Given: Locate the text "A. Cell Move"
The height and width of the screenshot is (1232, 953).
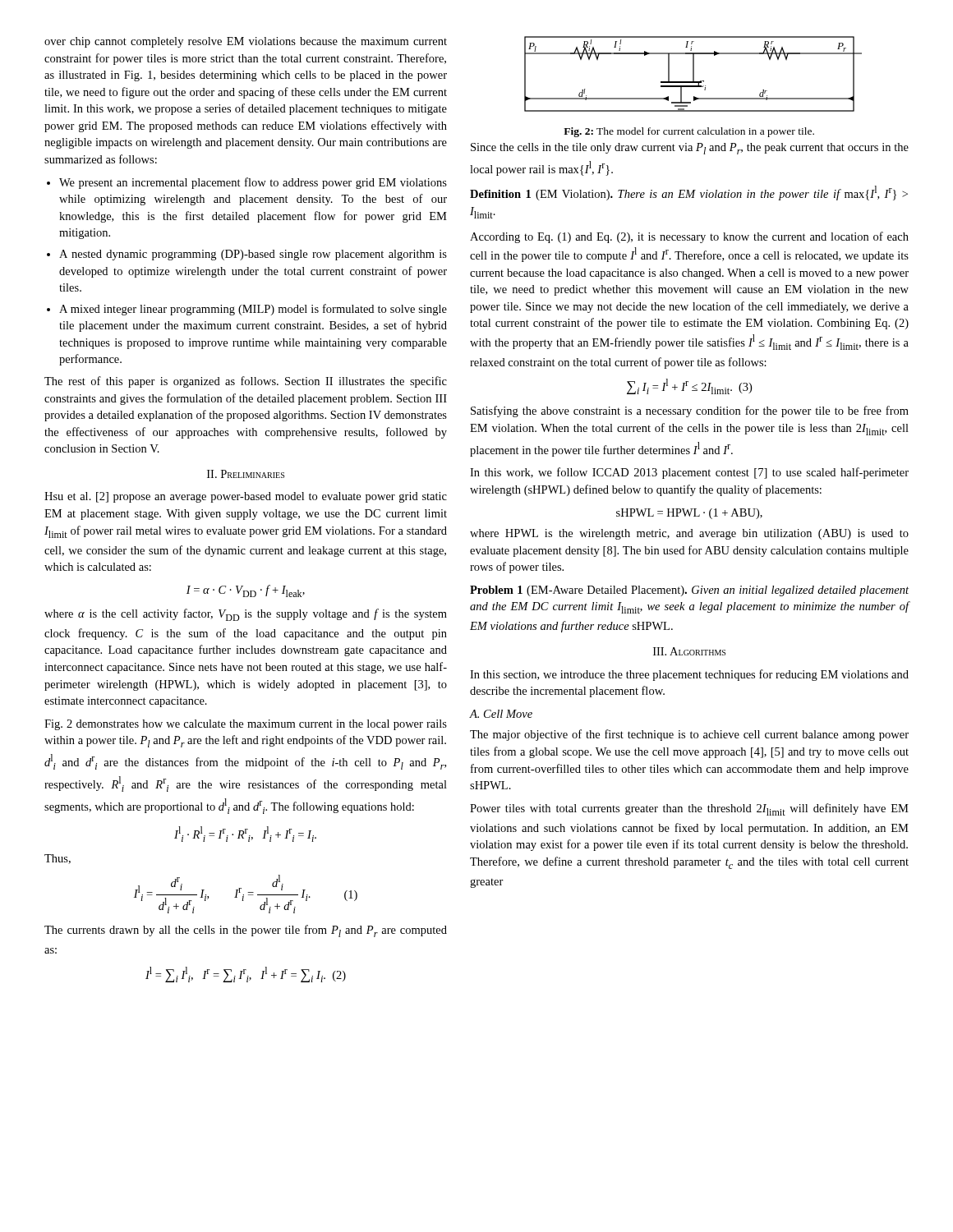Looking at the screenshot, I should tap(501, 714).
